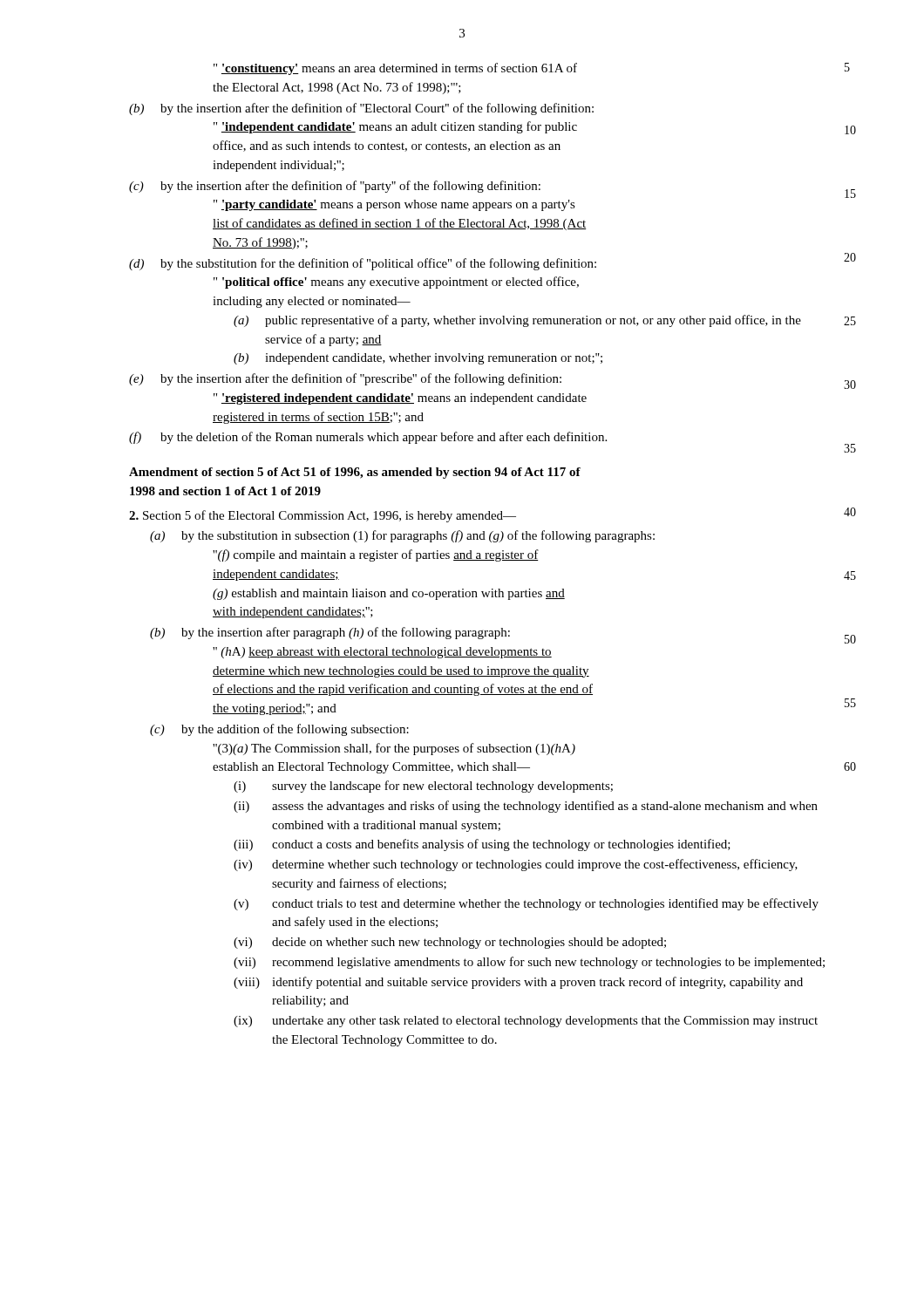924x1308 pixels.
Task: Locate the block starting "(a) by the substitution in subsection (1) for"
Action: (402, 536)
